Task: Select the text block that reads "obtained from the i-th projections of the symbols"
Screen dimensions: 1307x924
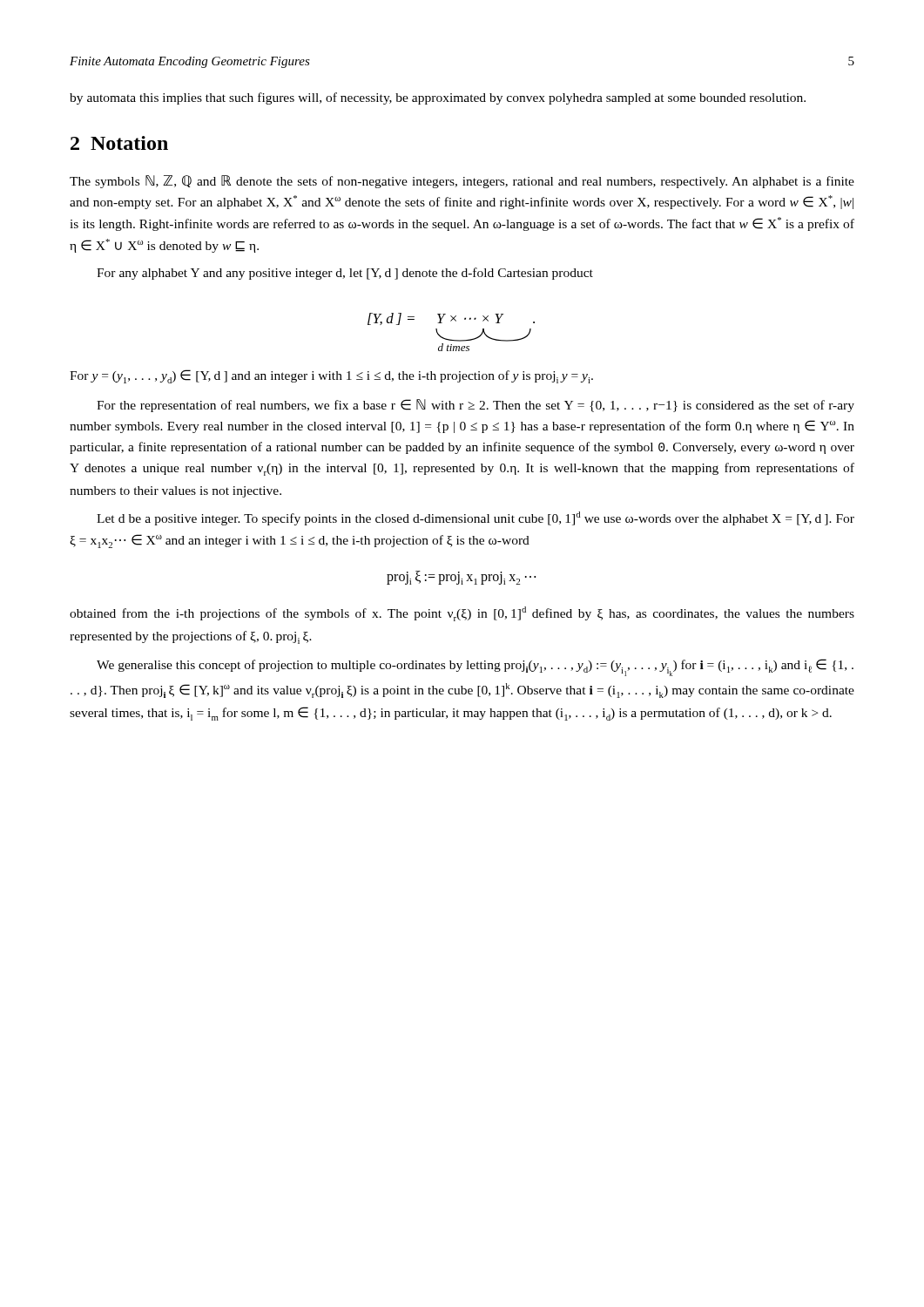Action: [x=462, y=625]
